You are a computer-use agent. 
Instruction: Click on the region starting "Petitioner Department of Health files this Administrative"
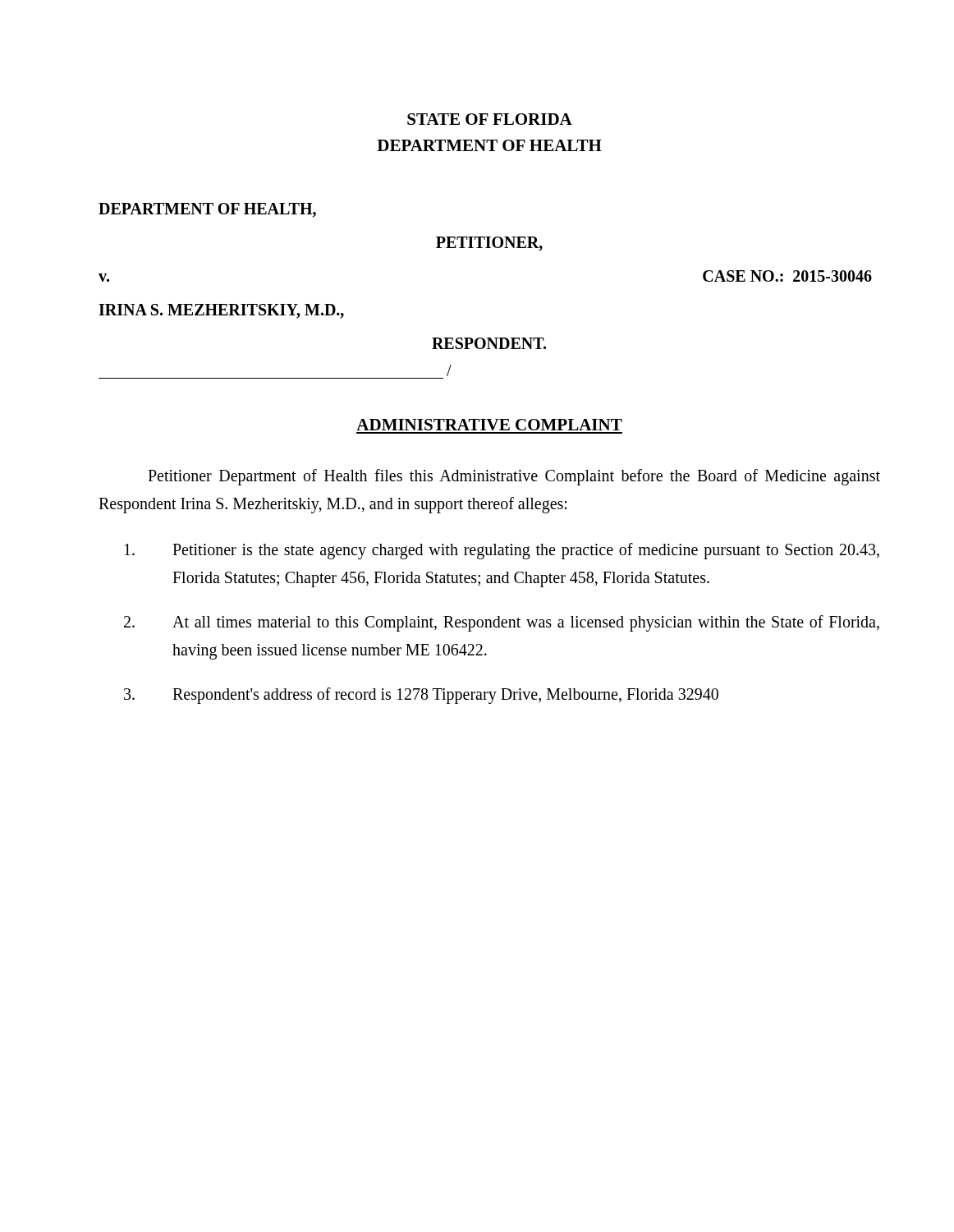click(x=489, y=490)
